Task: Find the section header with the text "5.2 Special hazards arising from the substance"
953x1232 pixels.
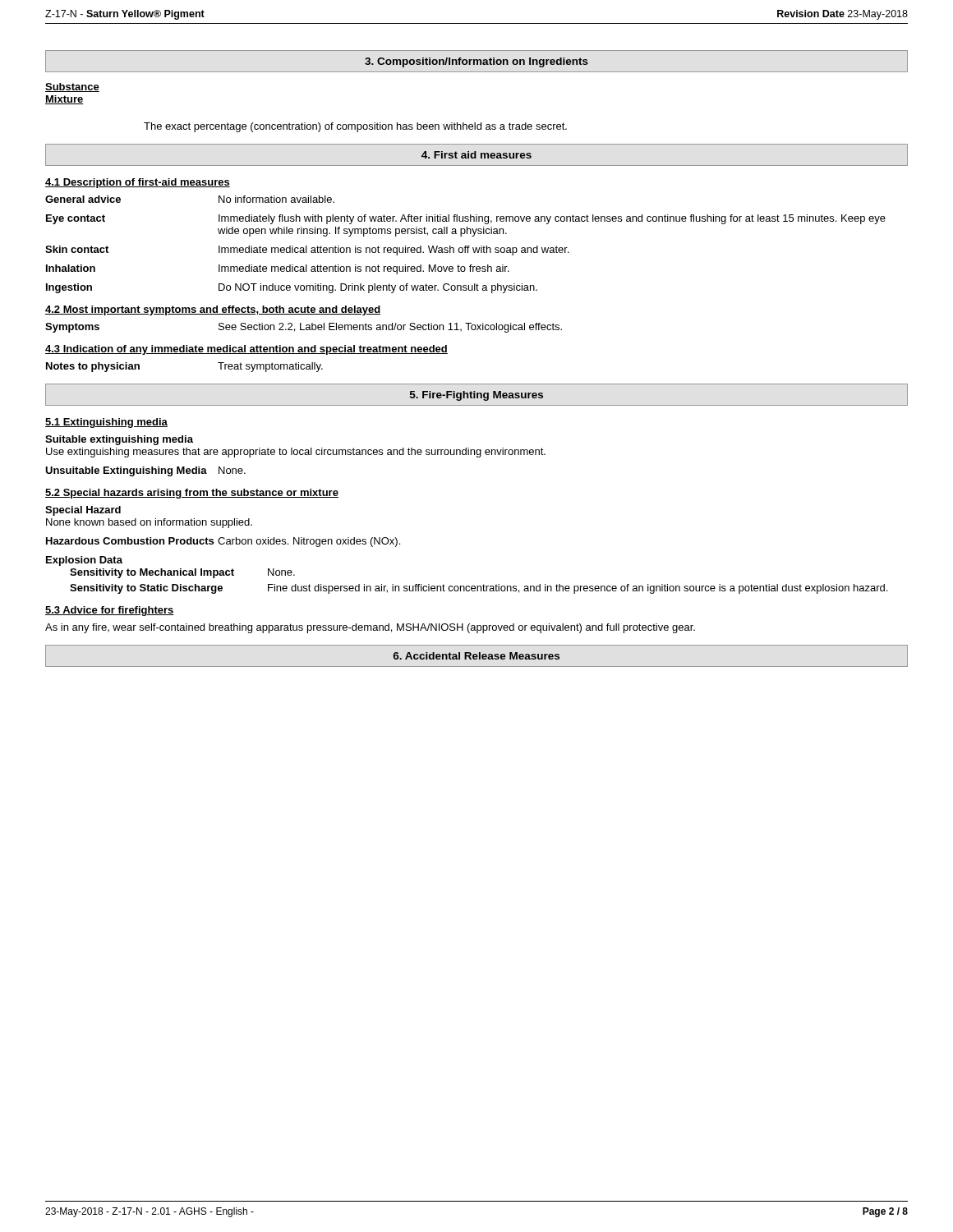Action: (x=192, y=492)
